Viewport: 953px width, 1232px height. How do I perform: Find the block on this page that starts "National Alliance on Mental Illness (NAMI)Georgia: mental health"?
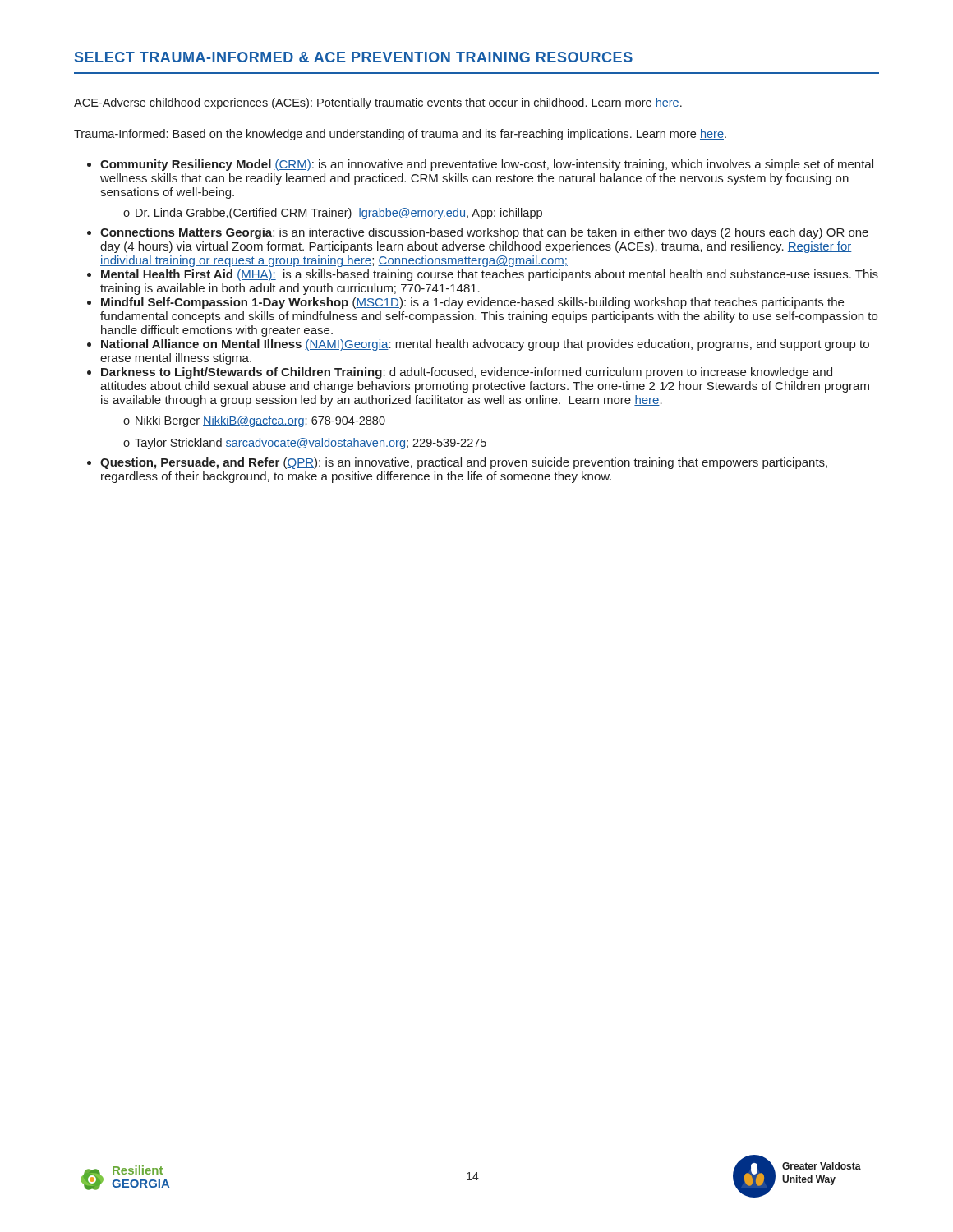click(490, 351)
